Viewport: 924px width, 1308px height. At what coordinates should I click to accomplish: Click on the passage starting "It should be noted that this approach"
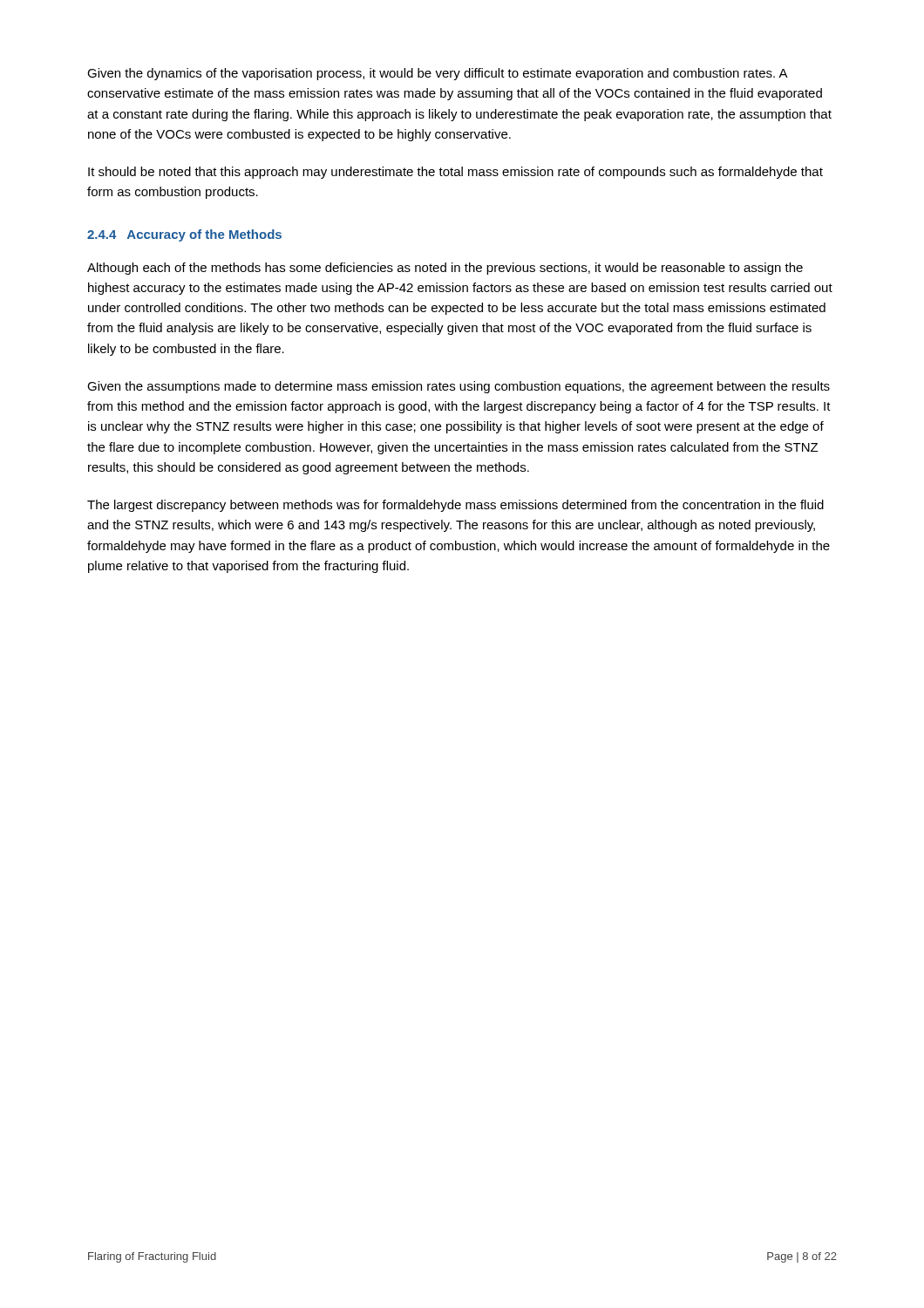tap(455, 181)
